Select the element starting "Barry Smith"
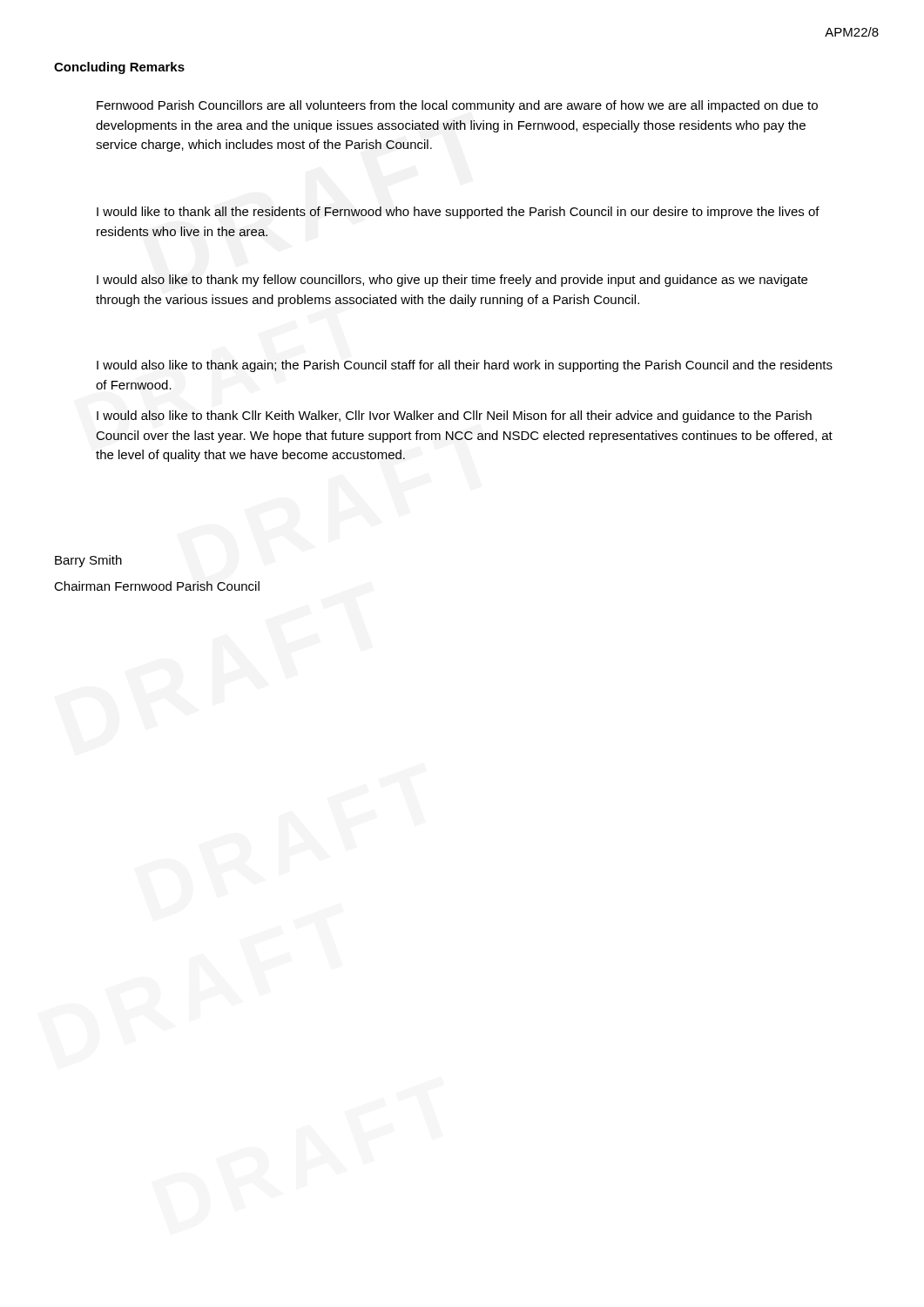 coord(88,560)
